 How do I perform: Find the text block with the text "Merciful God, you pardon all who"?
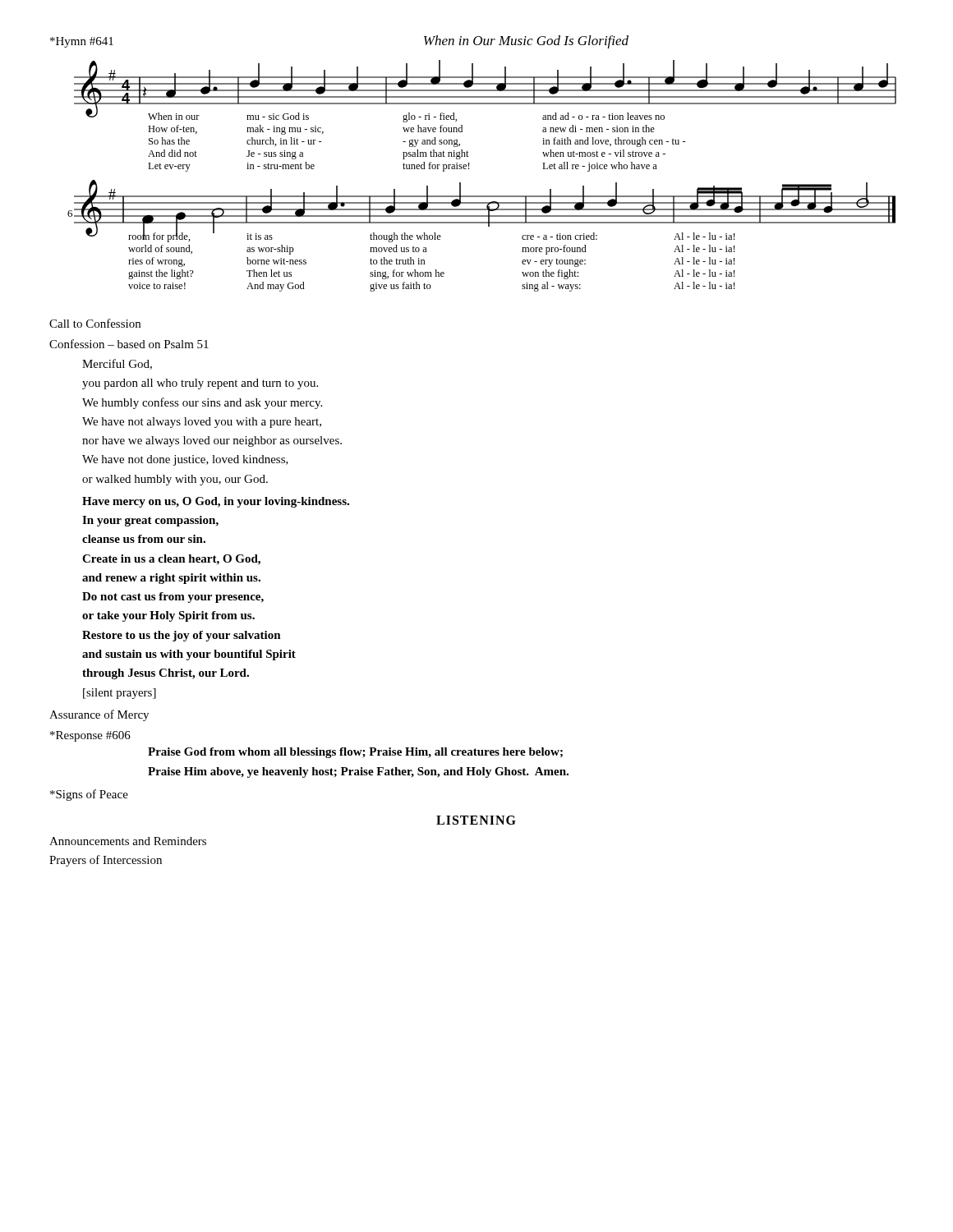(212, 421)
